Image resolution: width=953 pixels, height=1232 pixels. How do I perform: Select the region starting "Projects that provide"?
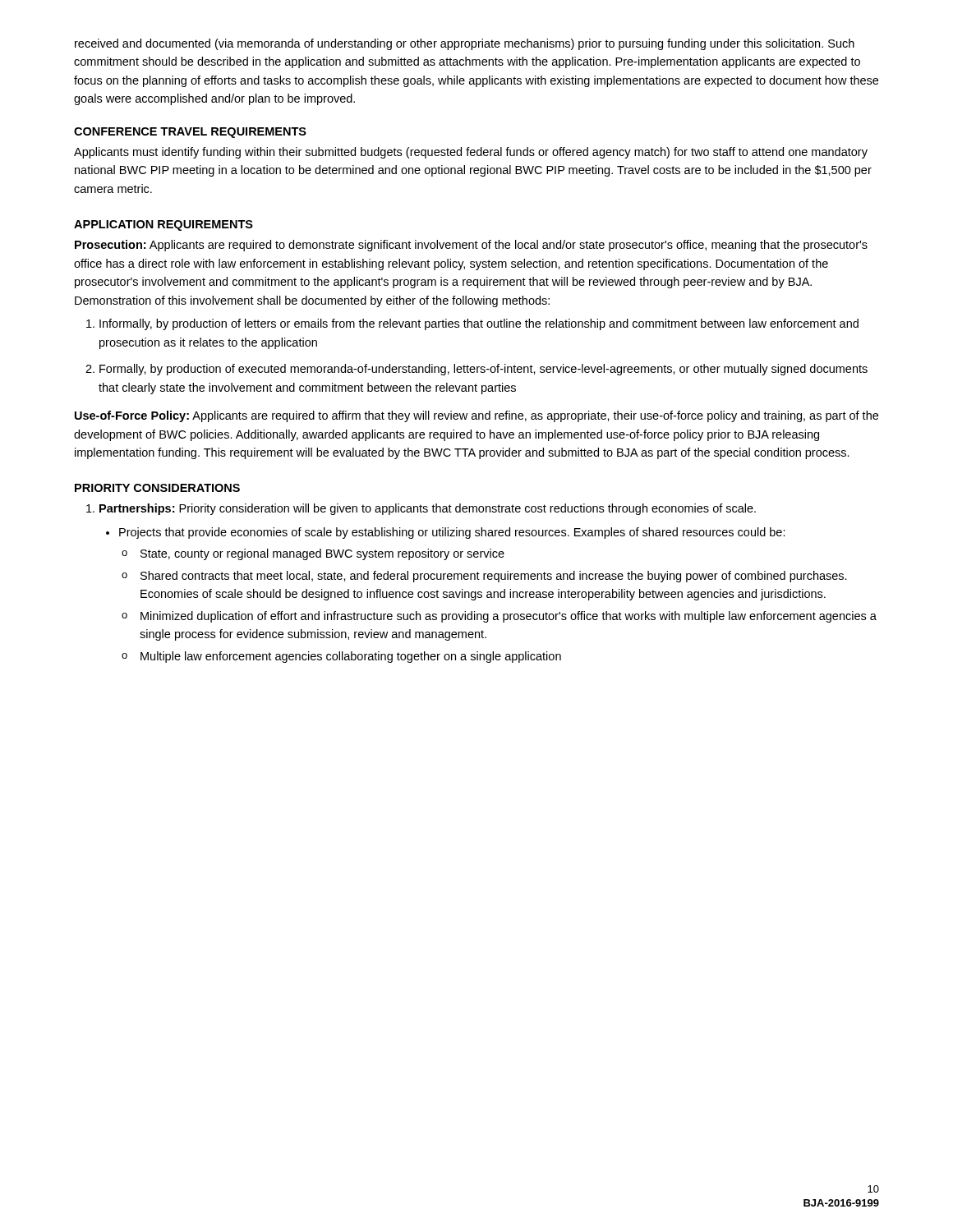coord(499,595)
